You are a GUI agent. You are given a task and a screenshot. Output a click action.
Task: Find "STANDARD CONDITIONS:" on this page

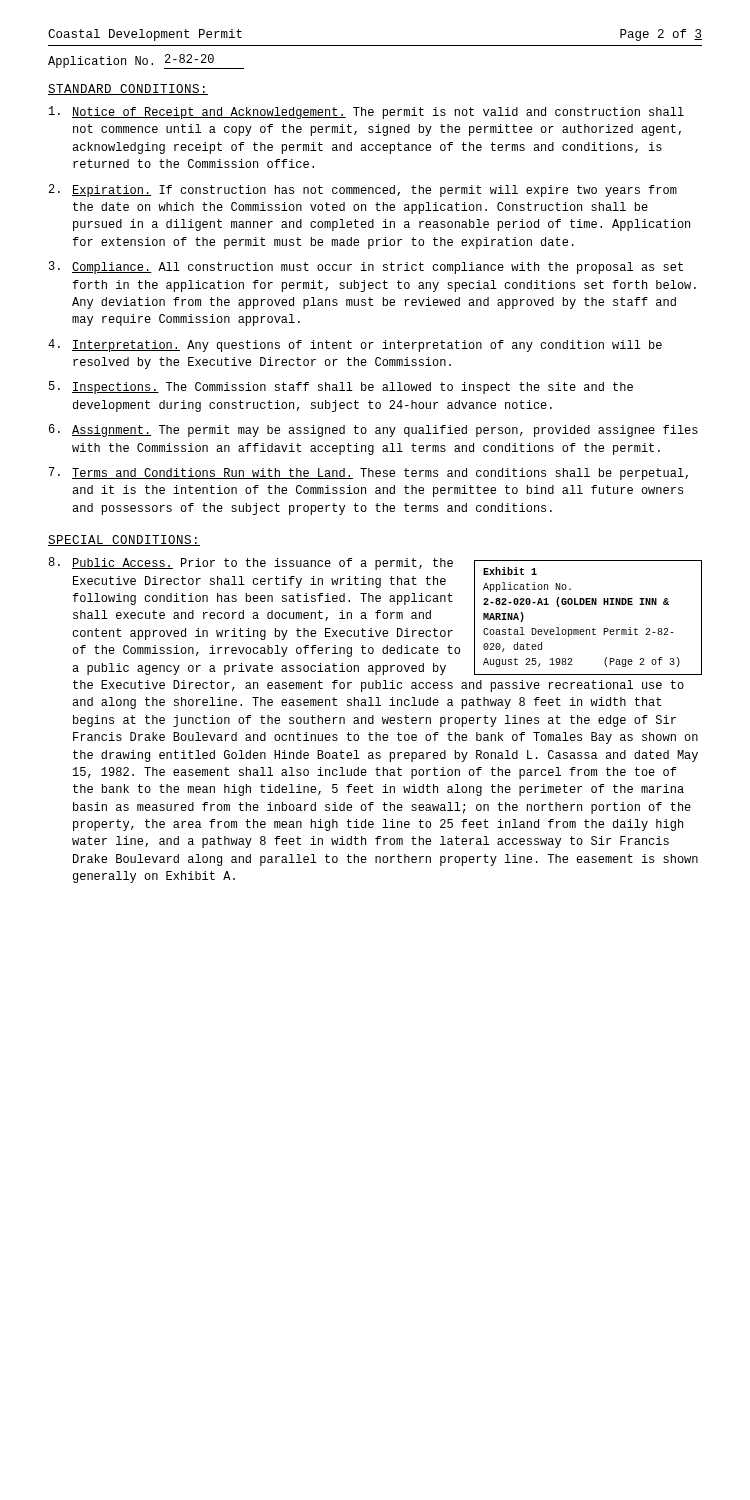pyautogui.click(x=128, y=90)
